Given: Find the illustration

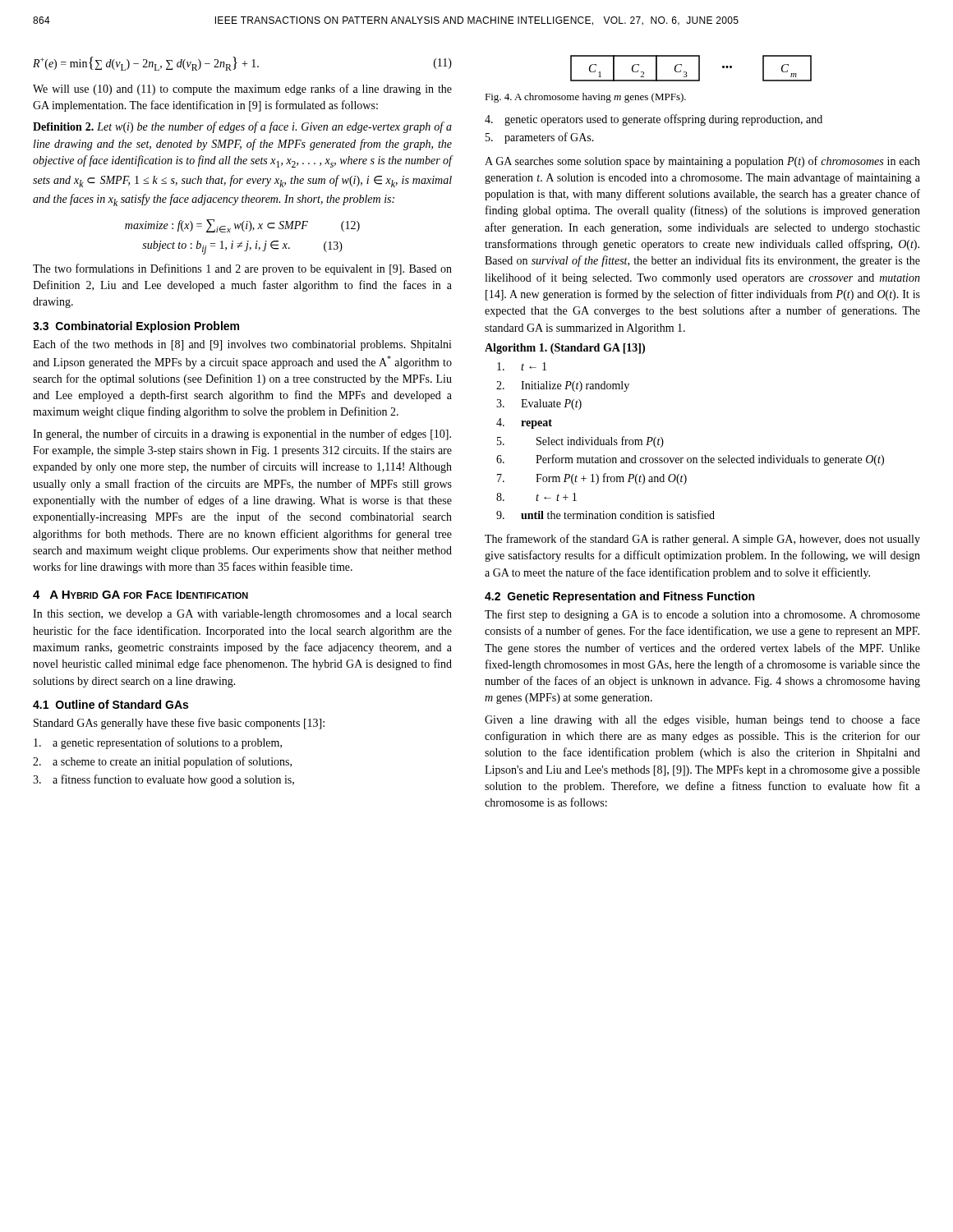Looking at the screenshot, I should (702, 68).
